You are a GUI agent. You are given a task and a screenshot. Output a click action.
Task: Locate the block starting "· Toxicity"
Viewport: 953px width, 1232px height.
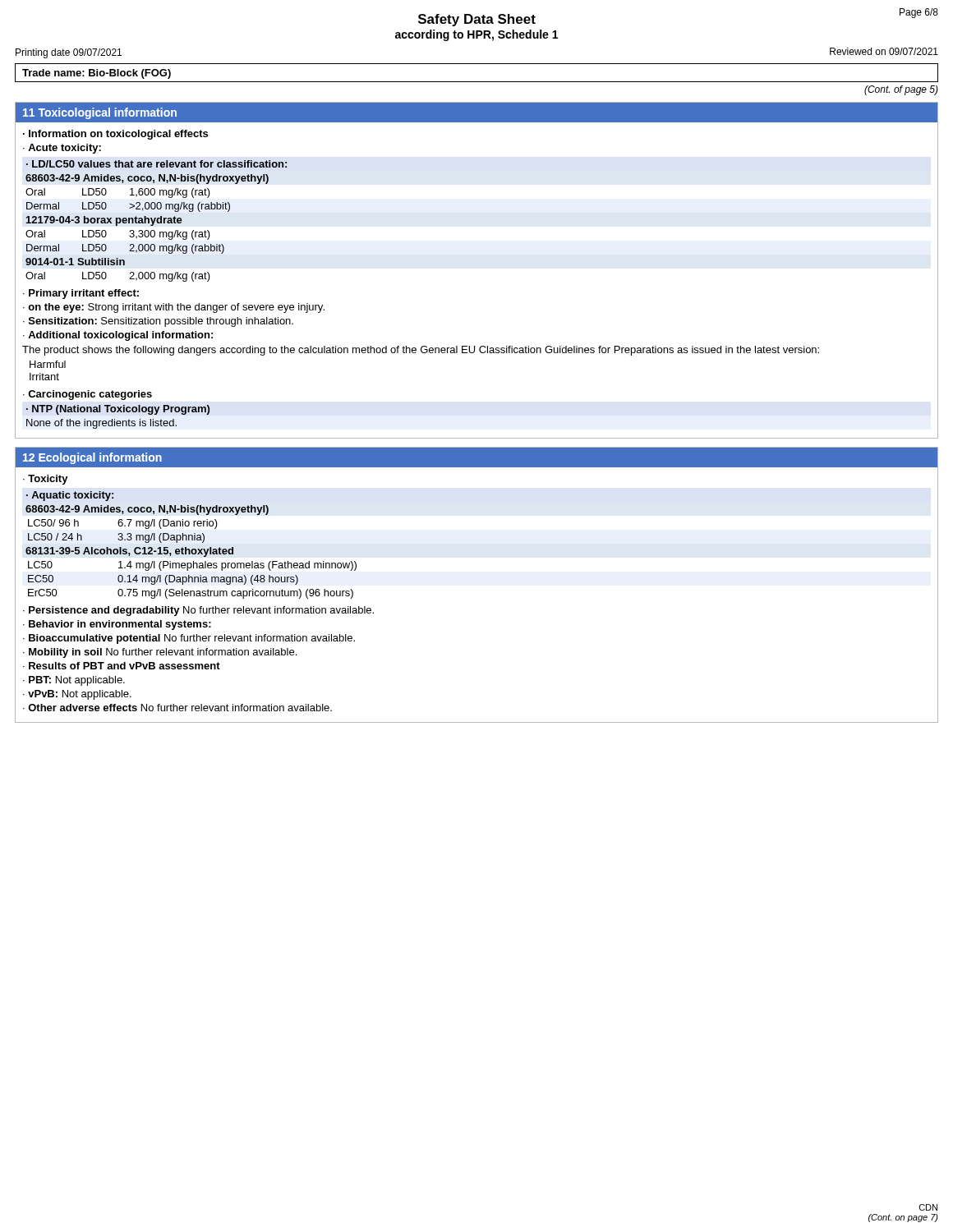[45, 478]
